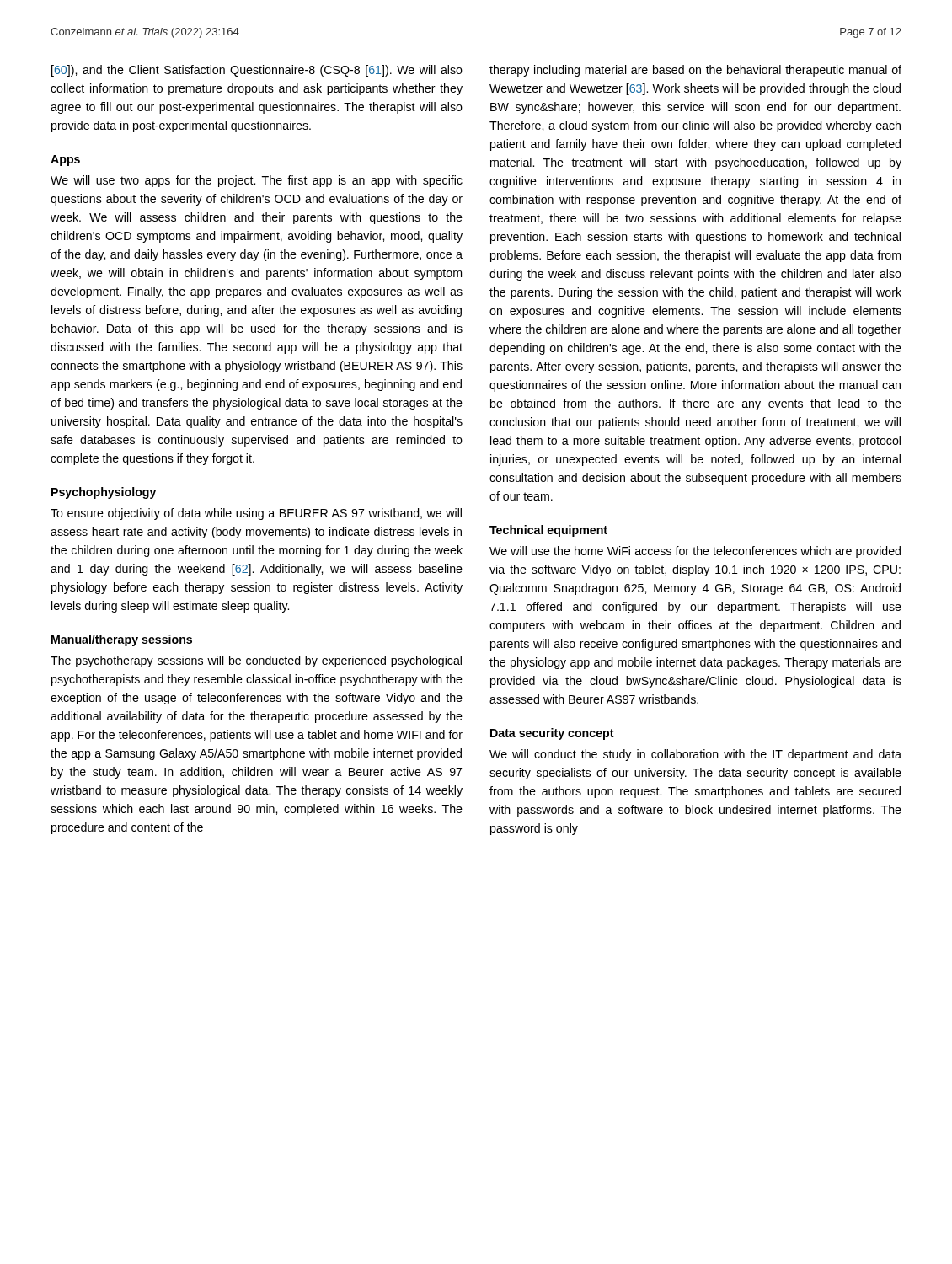Click on the text block that reads "We will conduct the study in collaboration"
Viewport: 952px width, 1264px height.
pyautogui.click(x=695, y=791)
